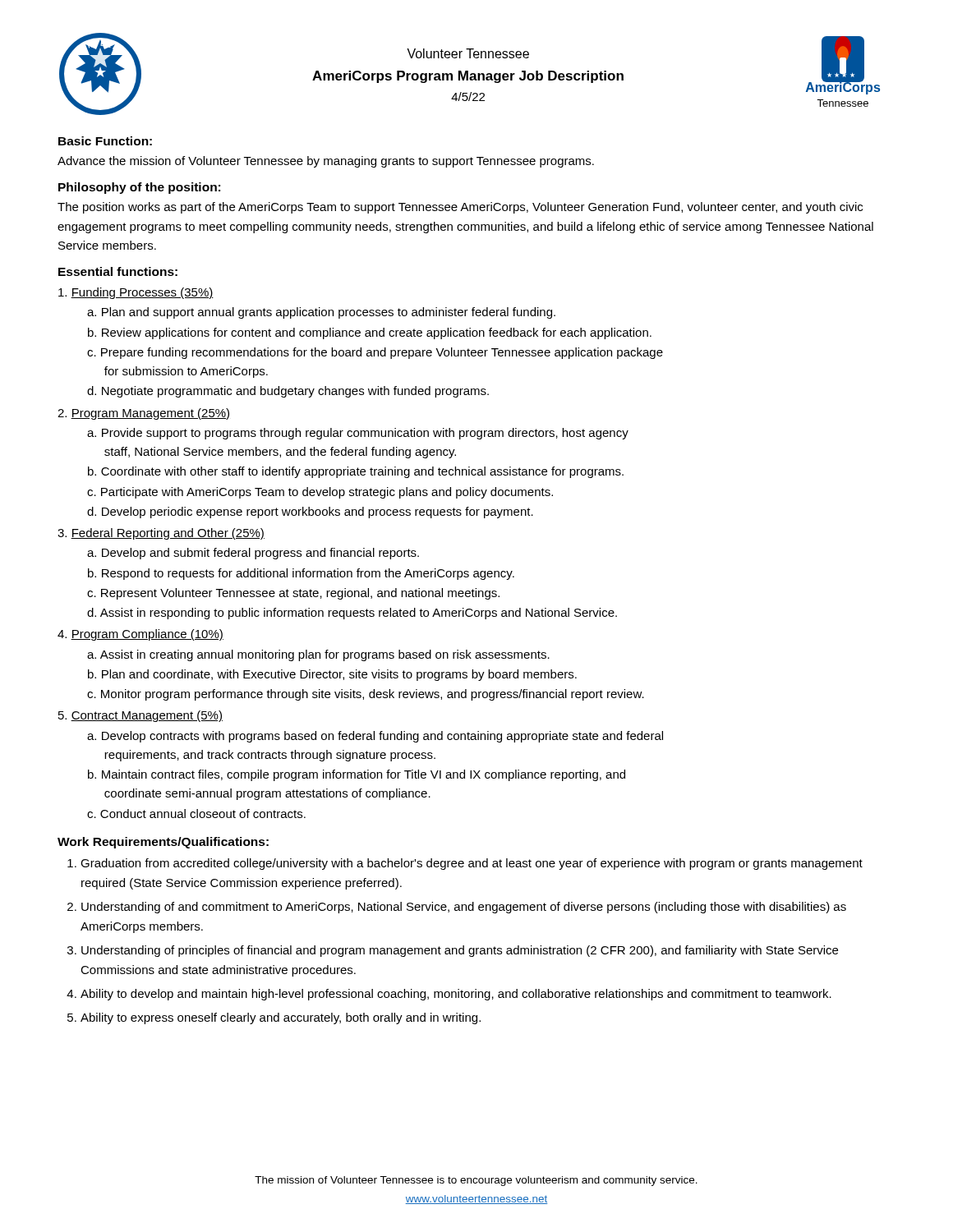Click the passage that begins "Graduation from accredited college/university with a bachelor's degree"

click(471, 872)
